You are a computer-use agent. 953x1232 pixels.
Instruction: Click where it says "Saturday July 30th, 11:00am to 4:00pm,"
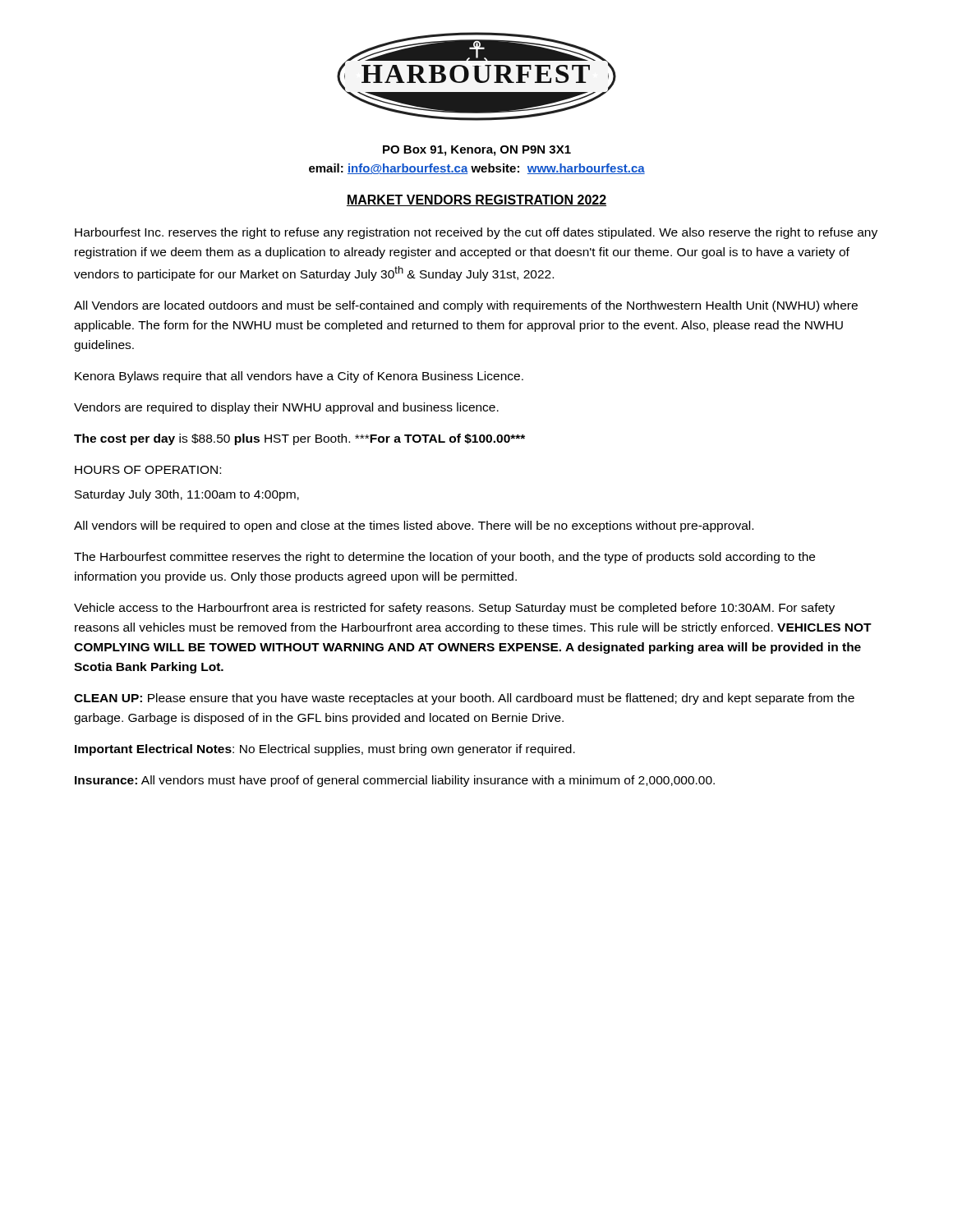tap(187, 494)
